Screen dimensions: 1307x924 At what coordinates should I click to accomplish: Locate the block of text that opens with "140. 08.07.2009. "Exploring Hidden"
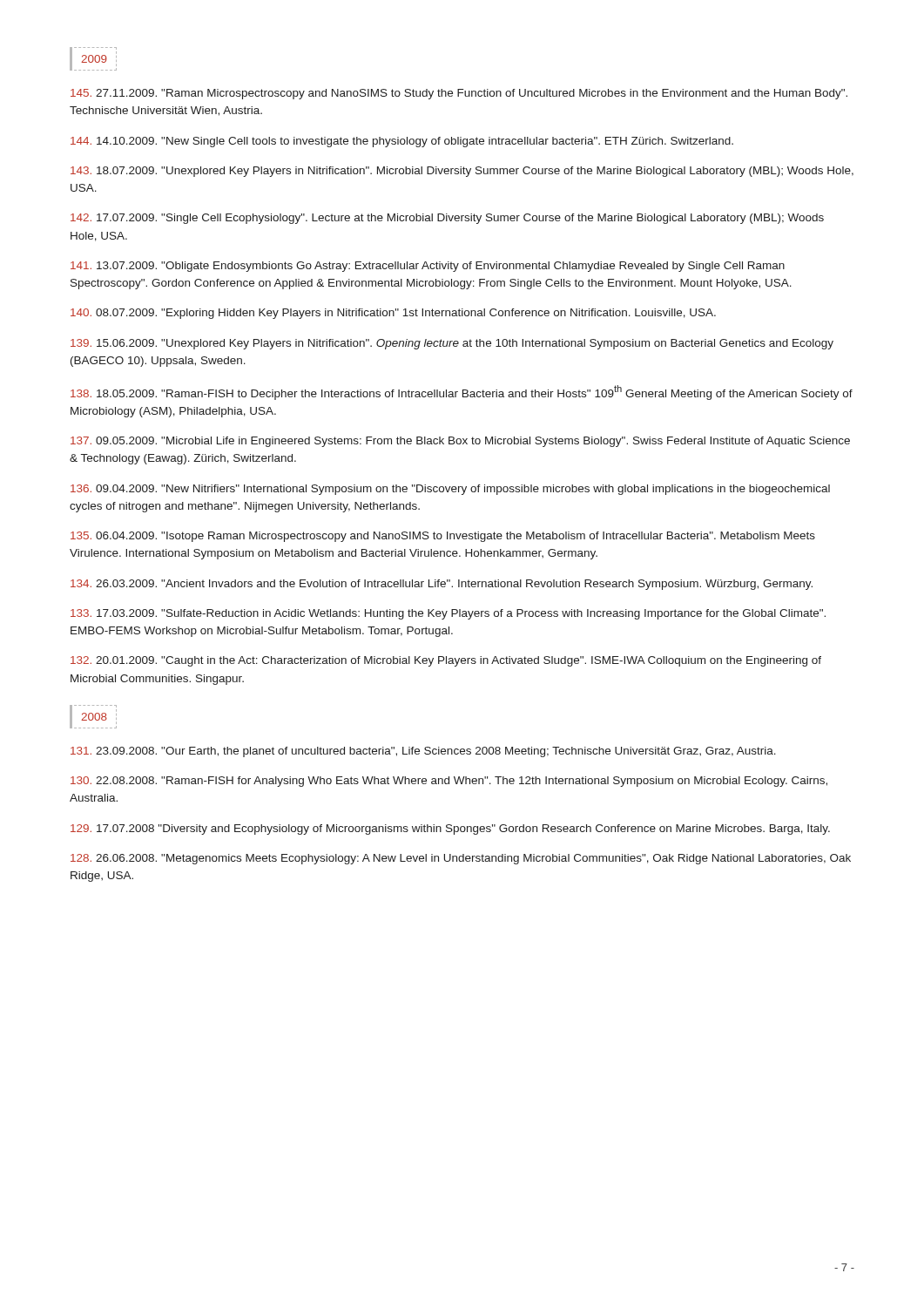click(x=393, y=313)
